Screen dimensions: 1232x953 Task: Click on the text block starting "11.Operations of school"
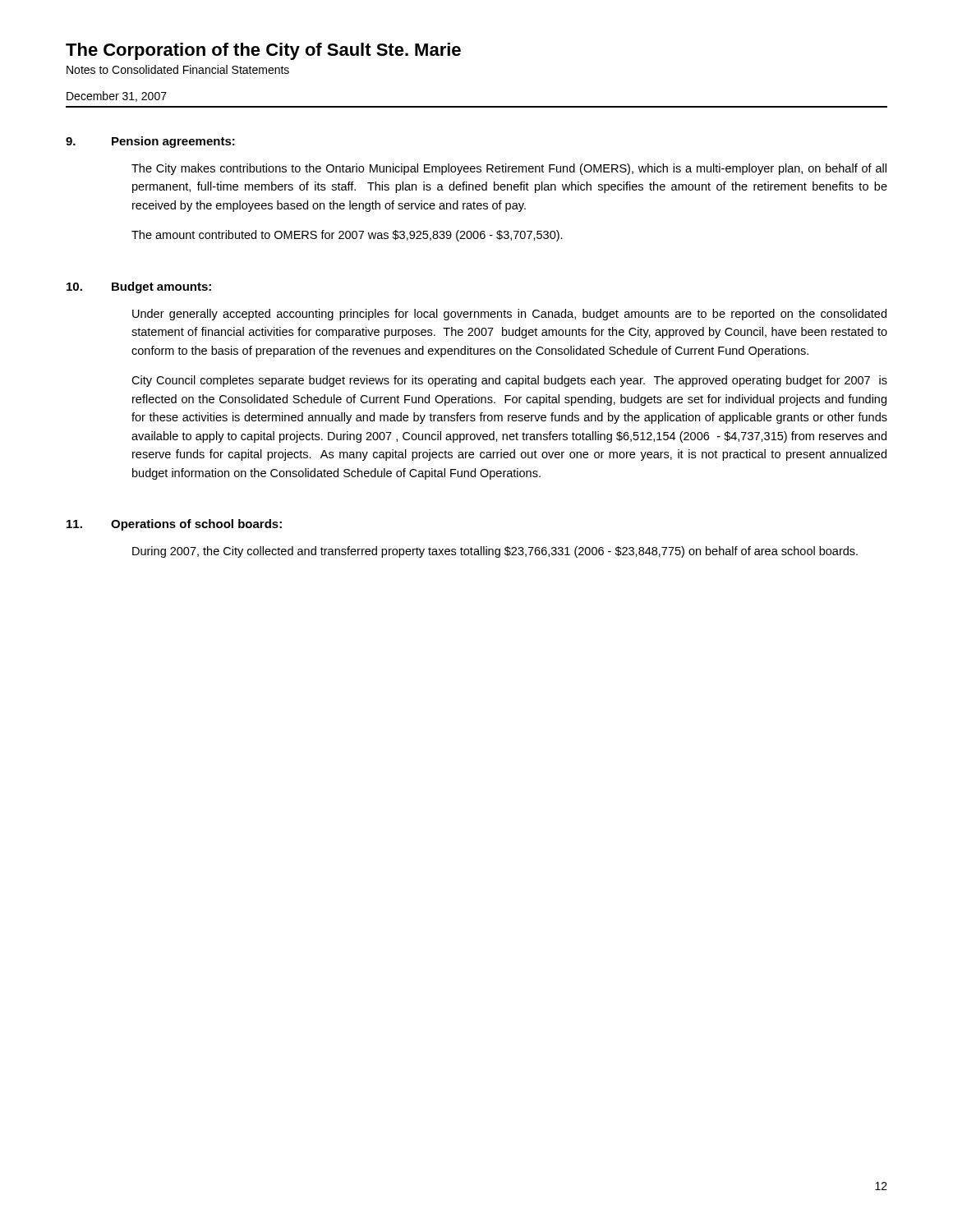point(174,524)
